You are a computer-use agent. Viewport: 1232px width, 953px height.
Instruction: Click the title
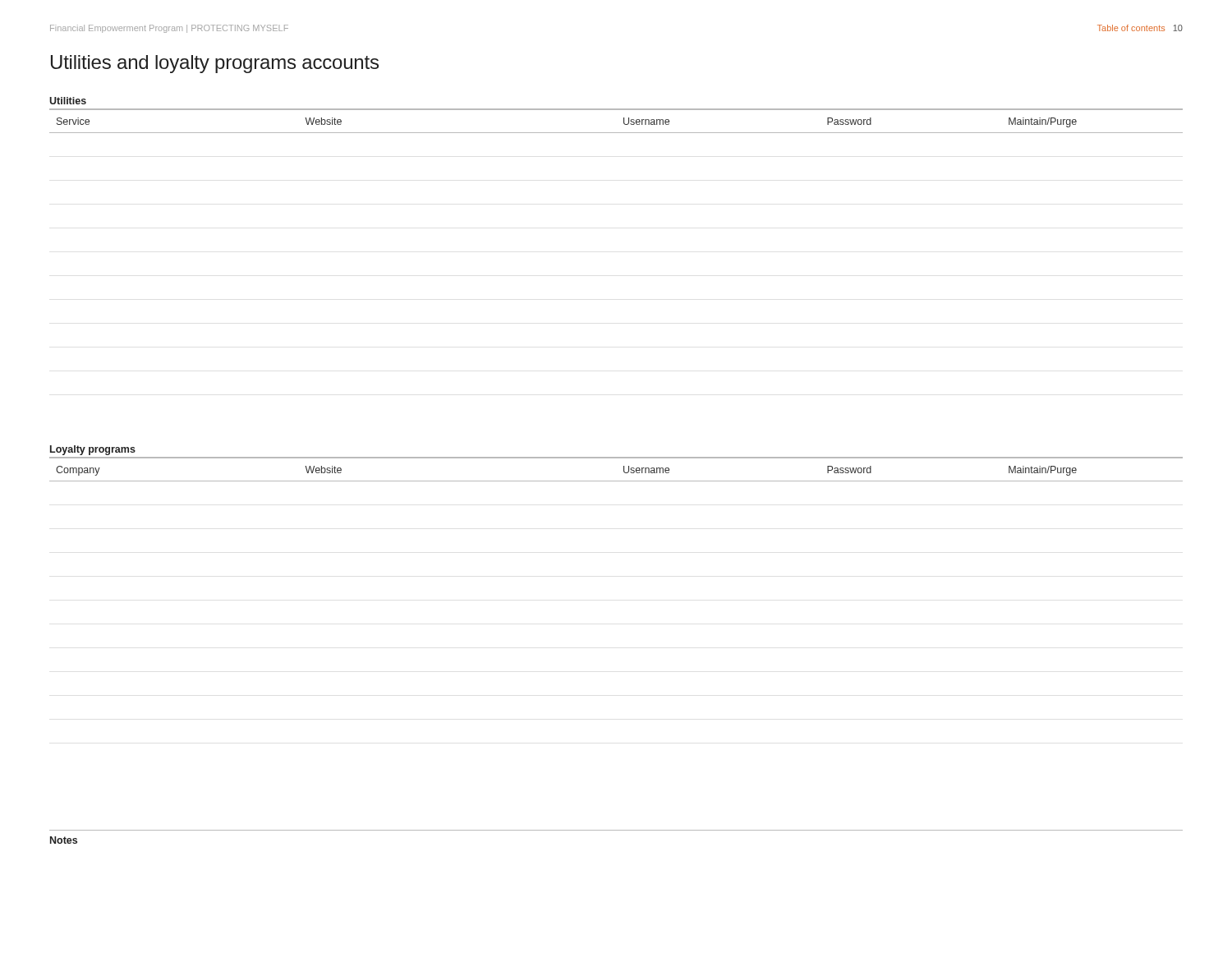(214, 62)
